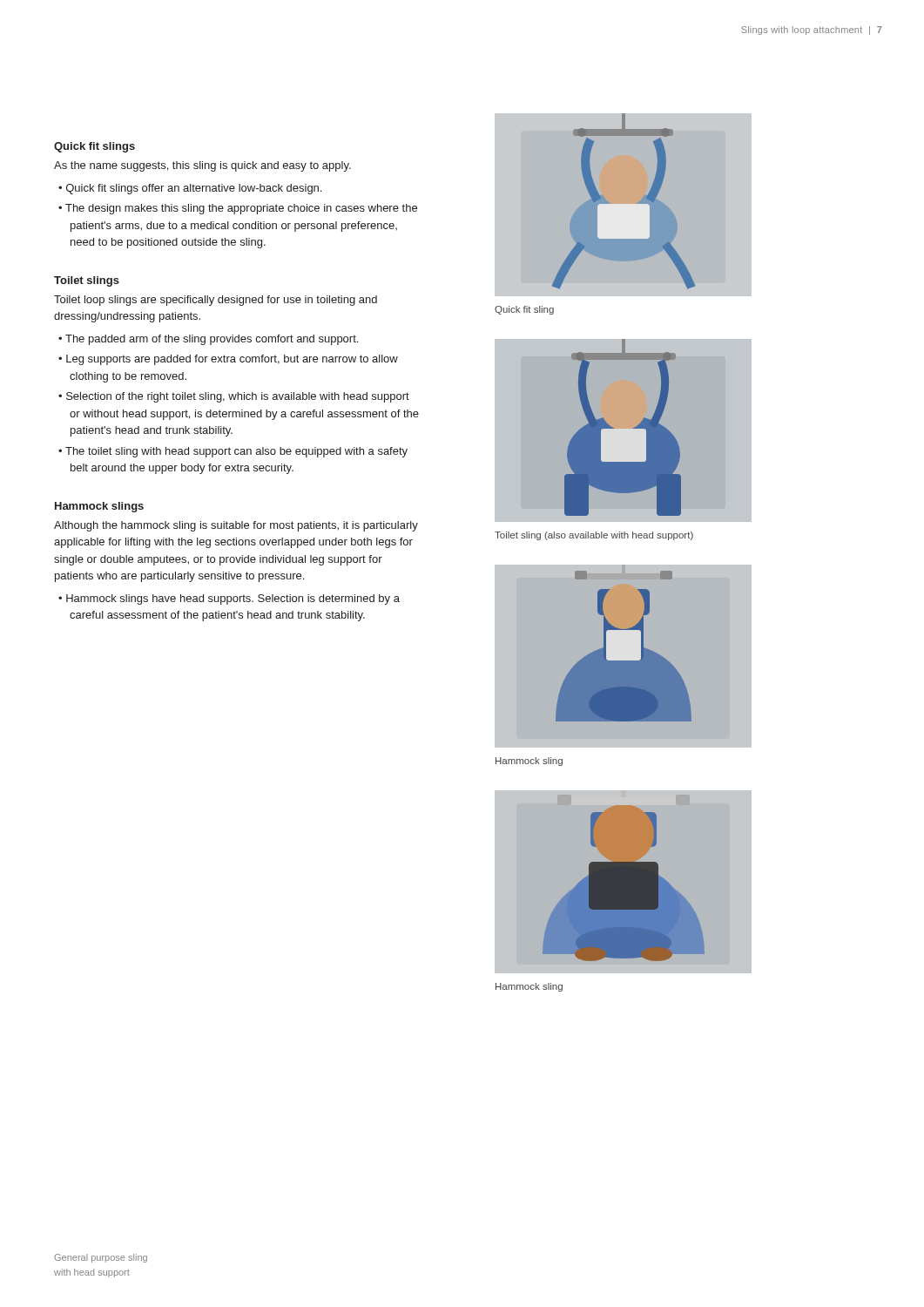Where is the passage that starts "The padded arm of the"?
This screenshot has height=1307, width=924.
212,338
